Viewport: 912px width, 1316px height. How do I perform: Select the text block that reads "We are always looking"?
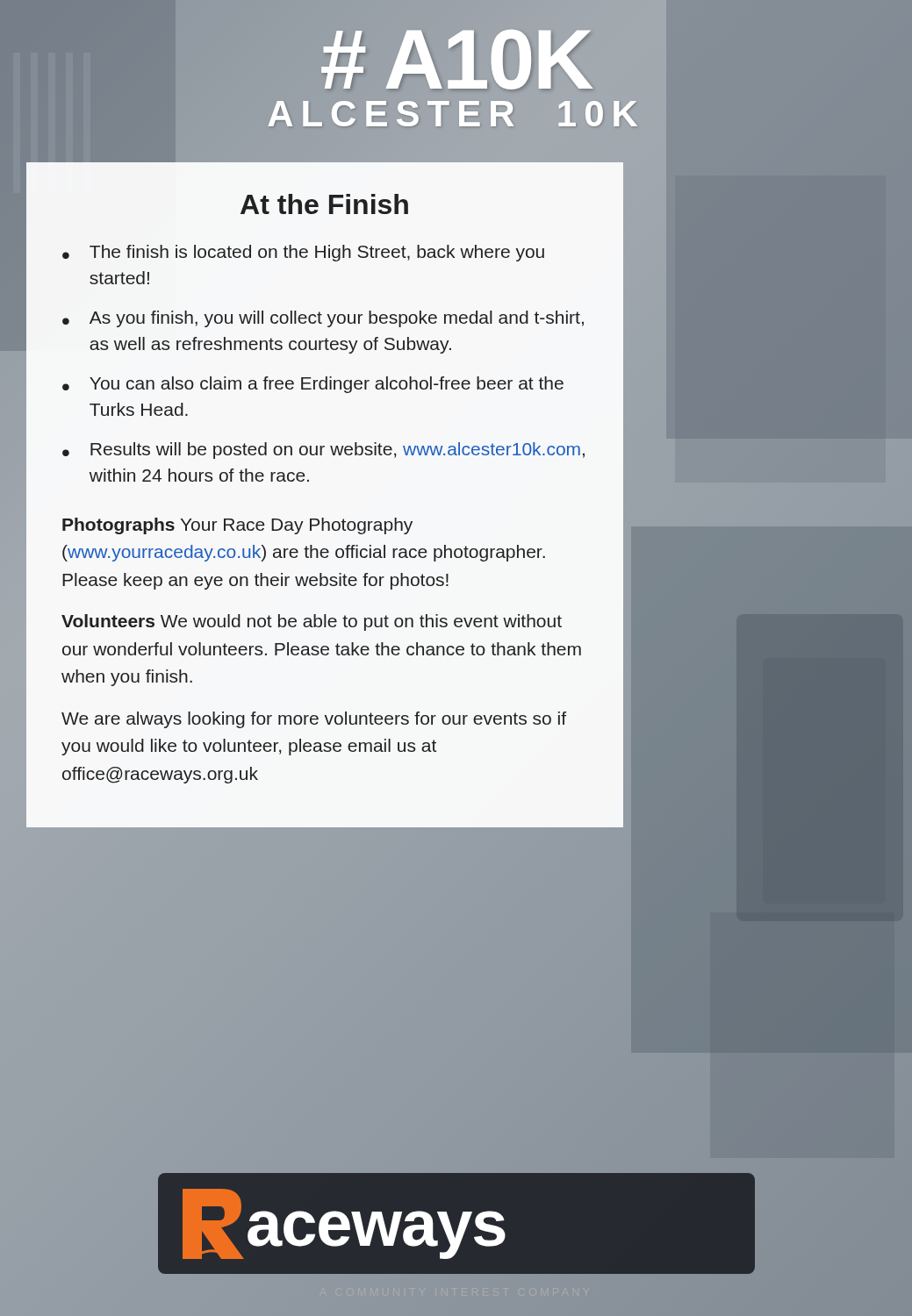point(314,745)
